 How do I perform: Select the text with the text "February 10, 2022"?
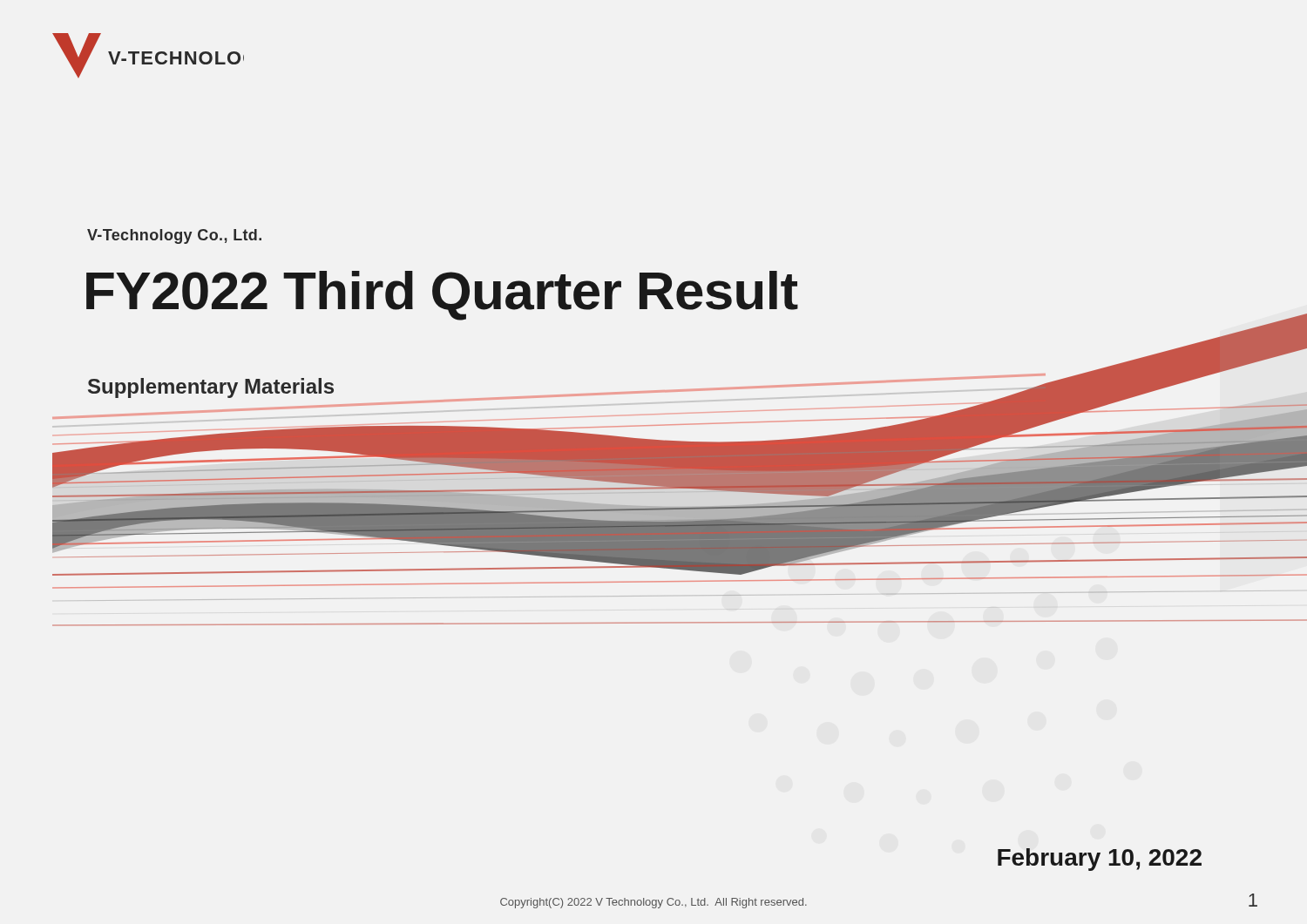pyautogui.click(x=1099, y=857)
